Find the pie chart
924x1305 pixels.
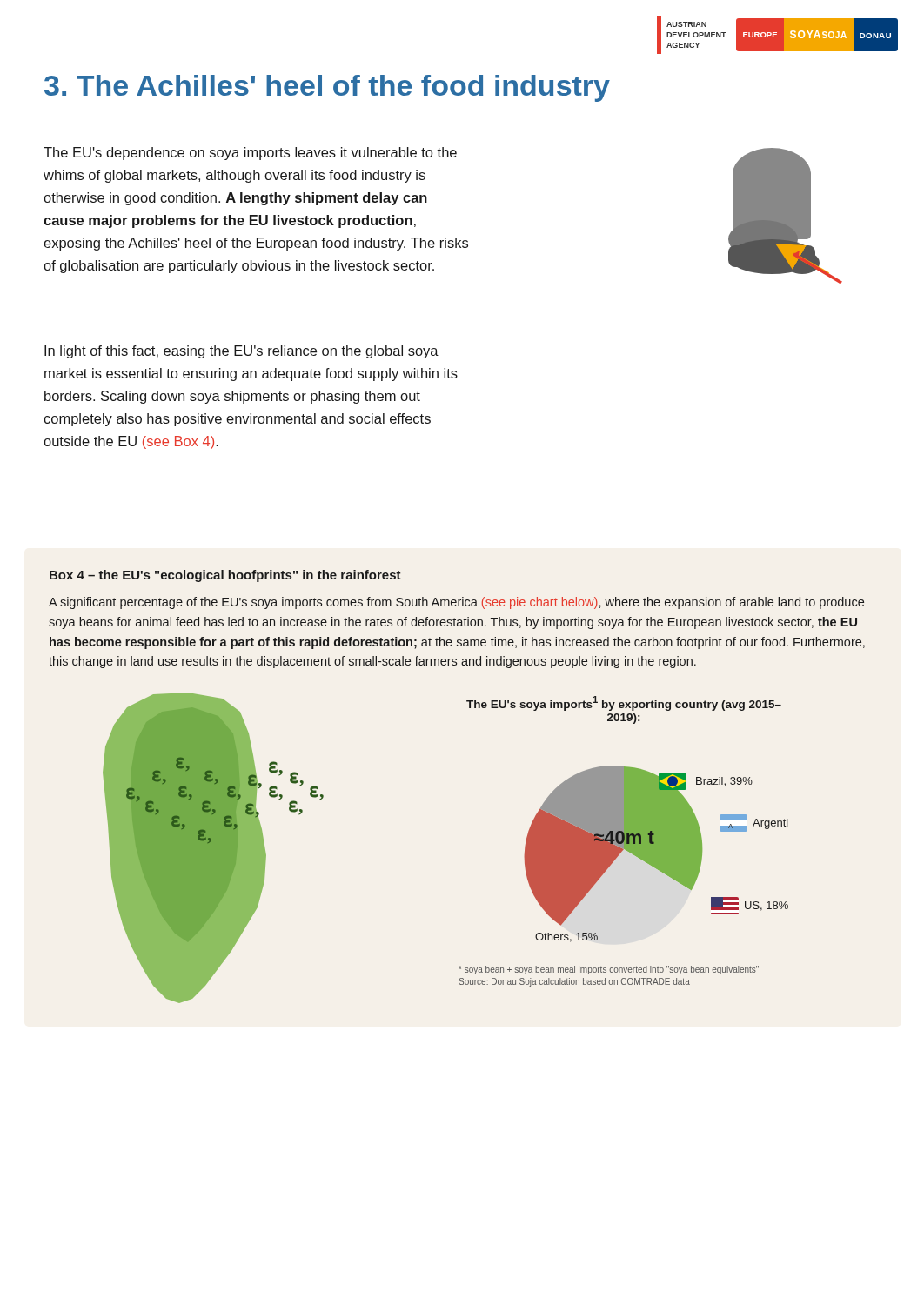pyautogui.click(x=624, y=837)
